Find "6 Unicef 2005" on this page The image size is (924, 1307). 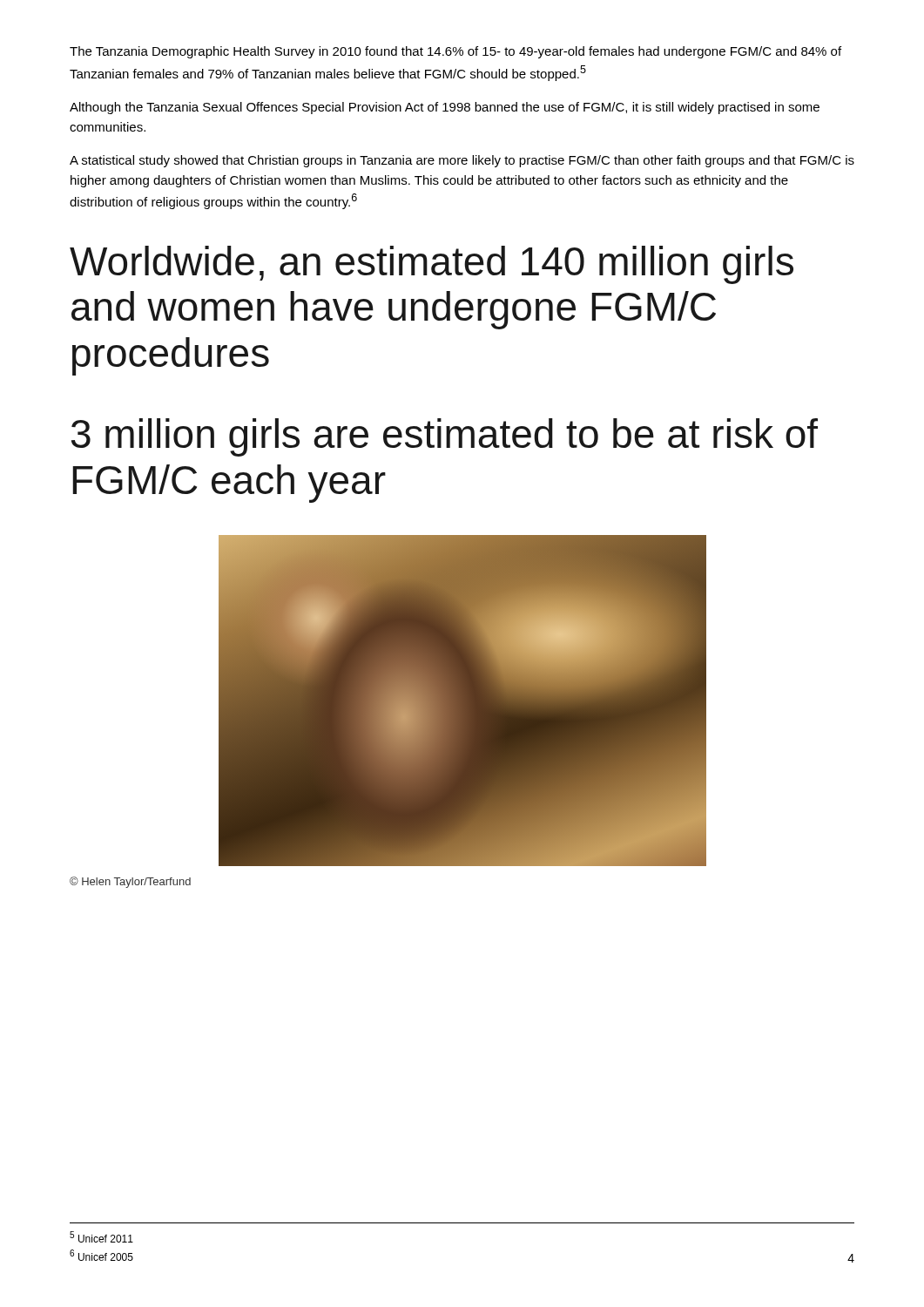101,1256
